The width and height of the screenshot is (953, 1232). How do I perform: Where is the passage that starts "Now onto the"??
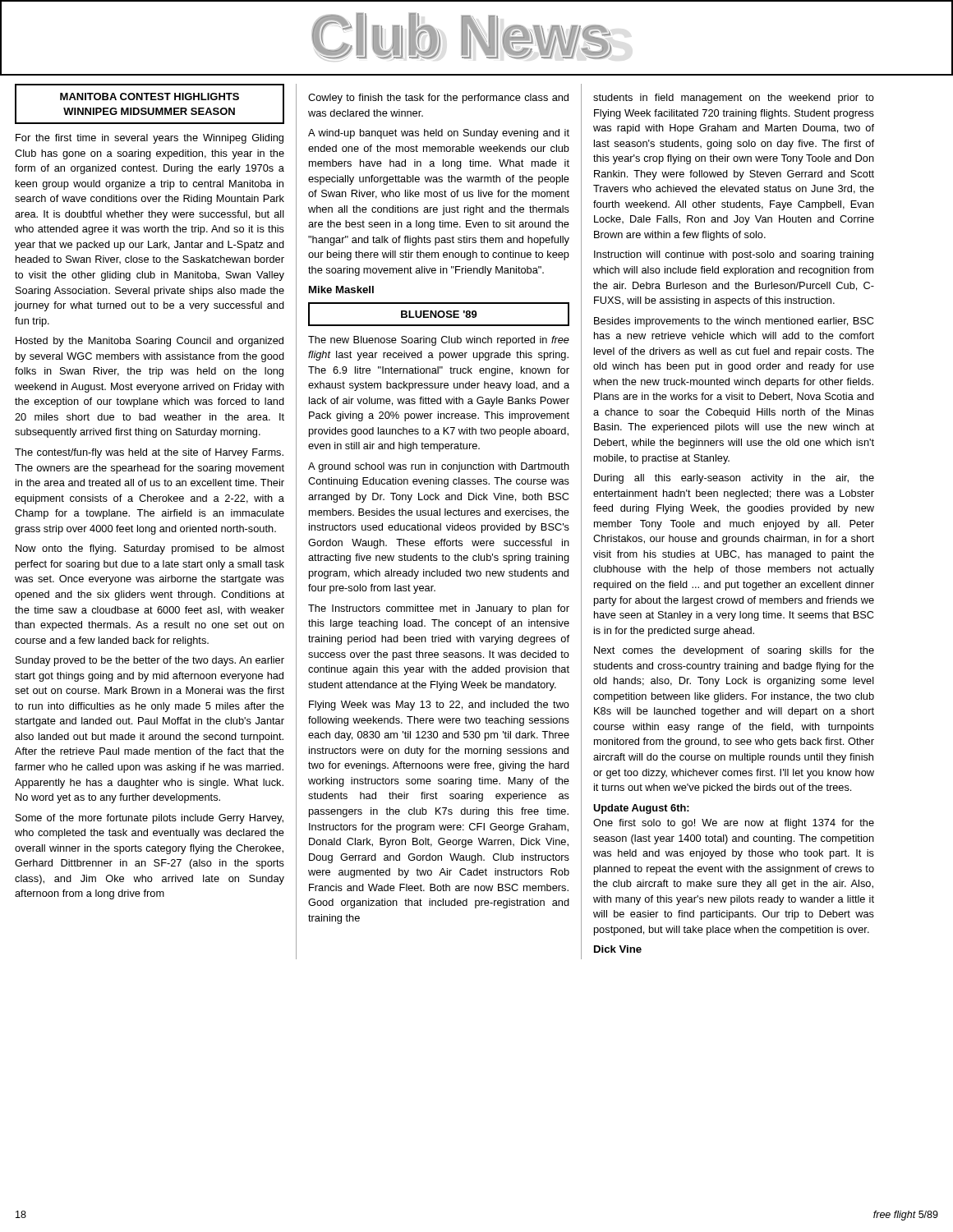(x=150, y=594)
